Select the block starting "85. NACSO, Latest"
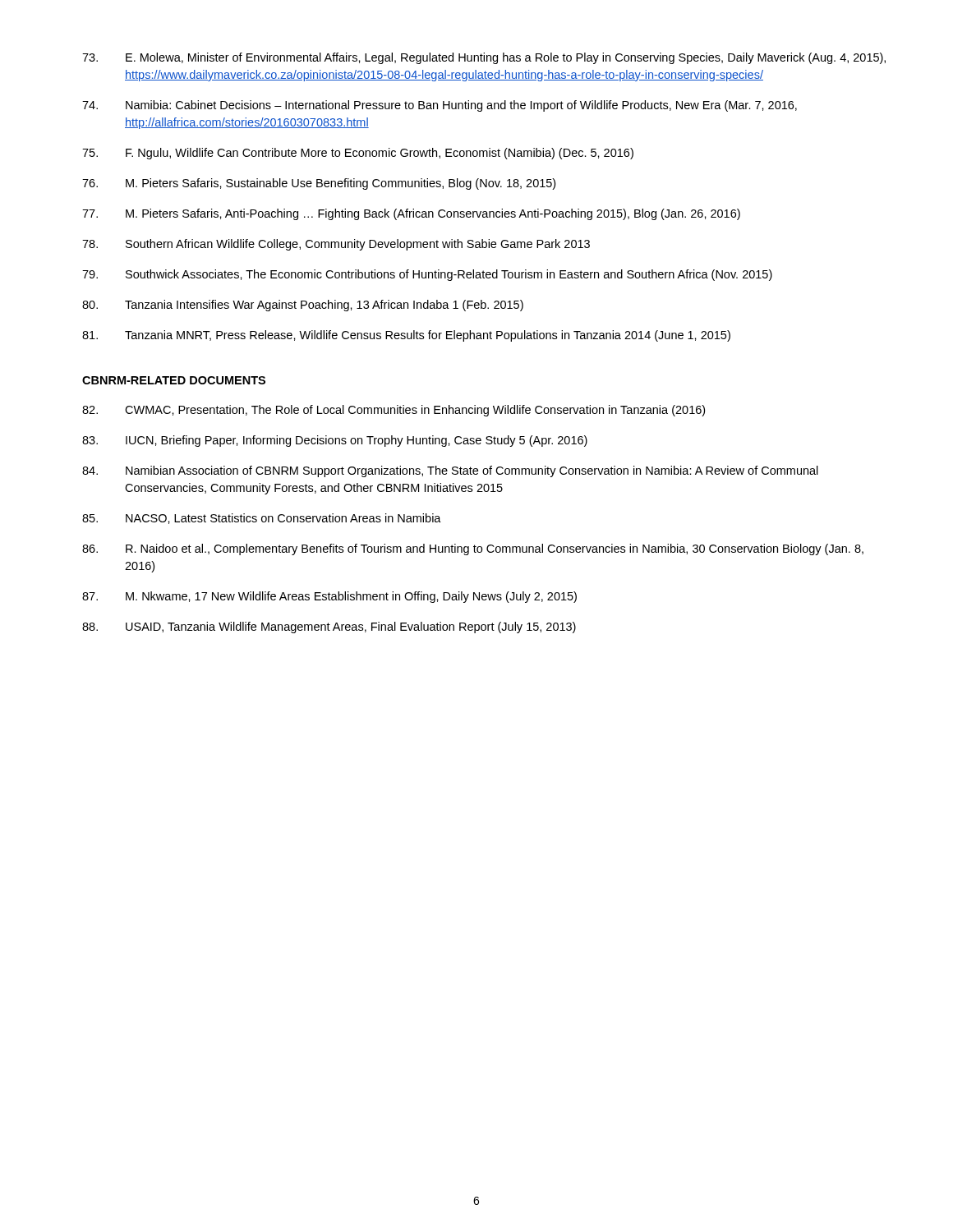Image resolution: width=953 pixels, height=1232 pixels. (262, 519)
